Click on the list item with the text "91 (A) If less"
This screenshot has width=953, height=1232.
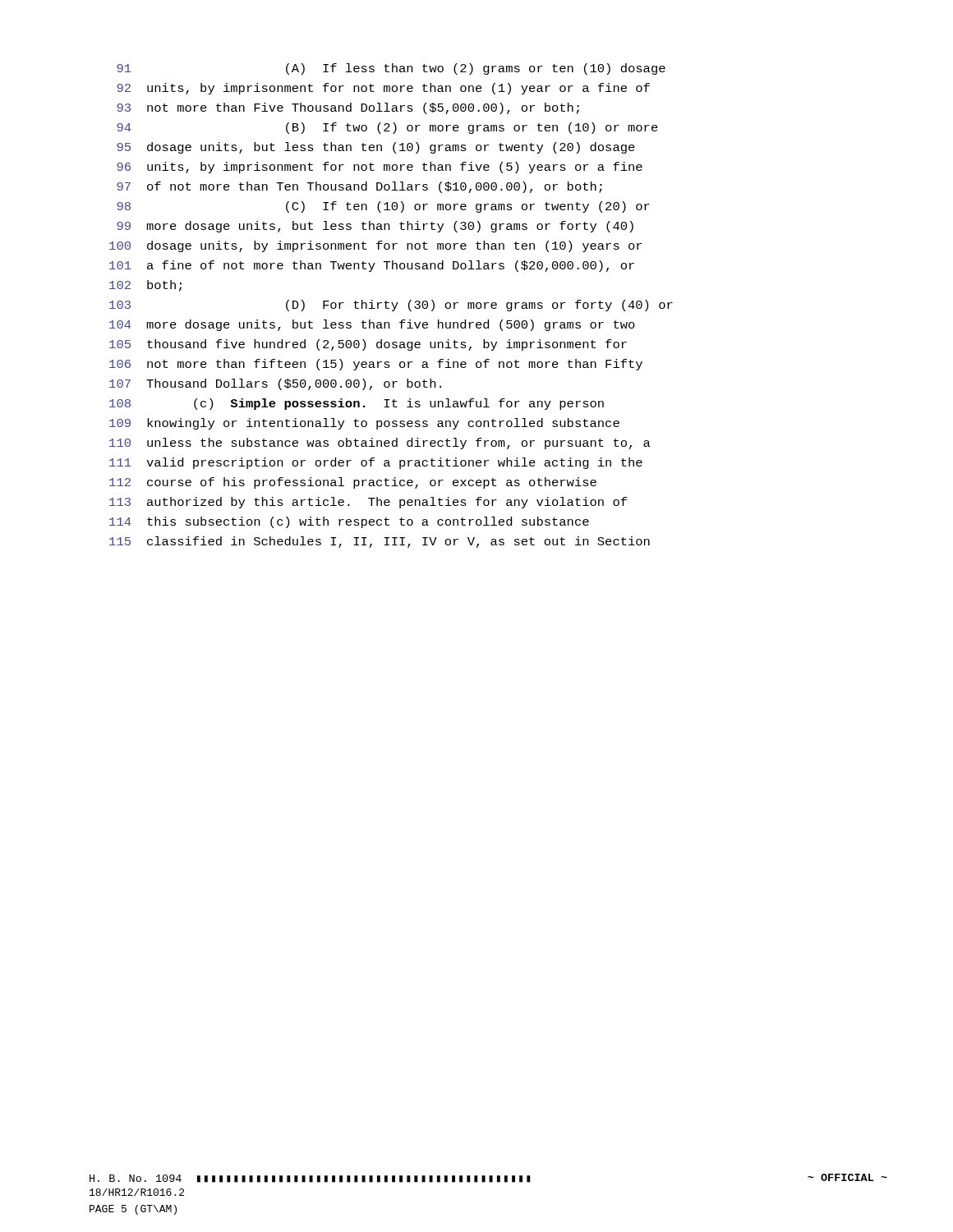click(487, 89)
